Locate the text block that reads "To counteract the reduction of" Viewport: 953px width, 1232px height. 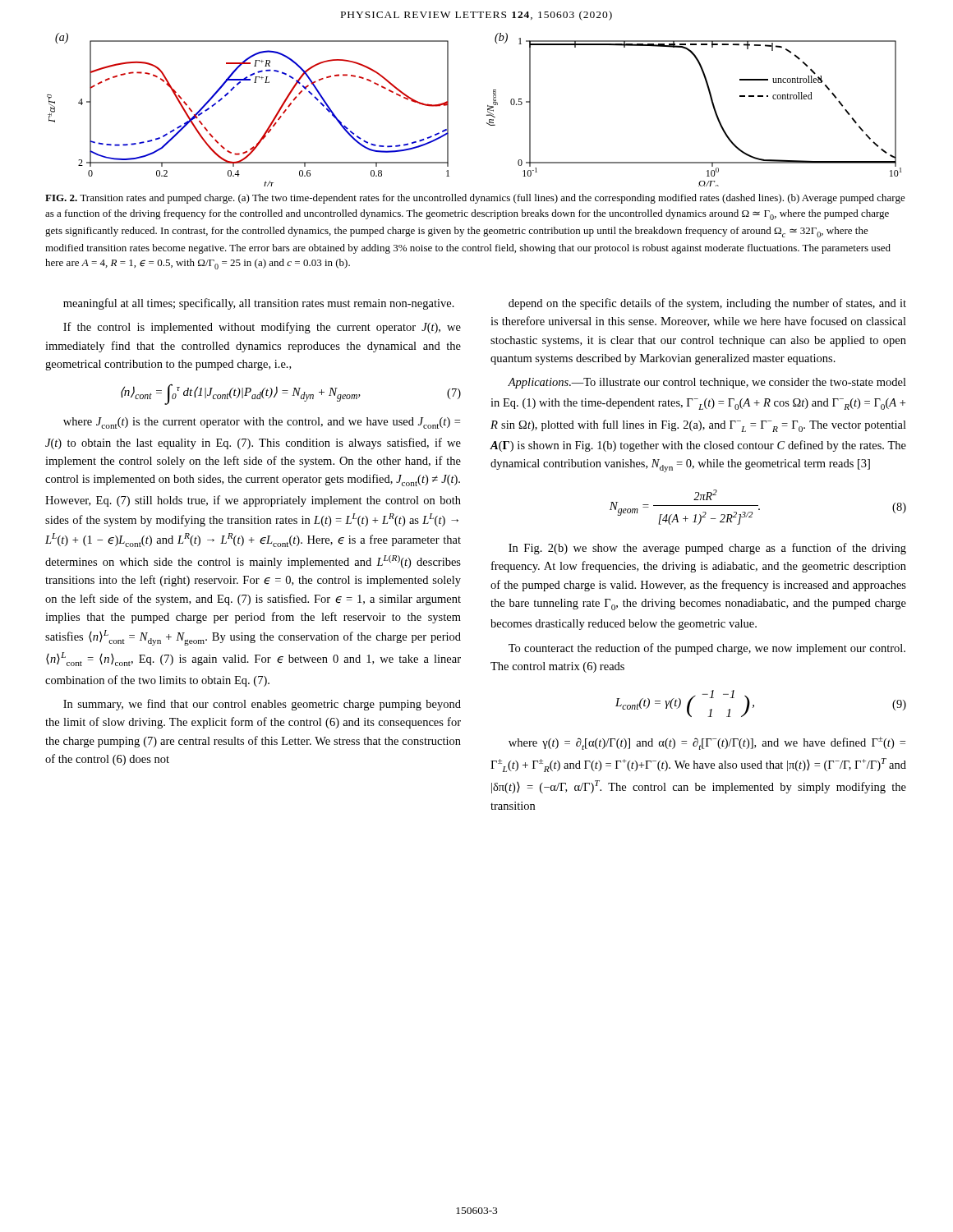pyautogui.click(x=698, y=657)
